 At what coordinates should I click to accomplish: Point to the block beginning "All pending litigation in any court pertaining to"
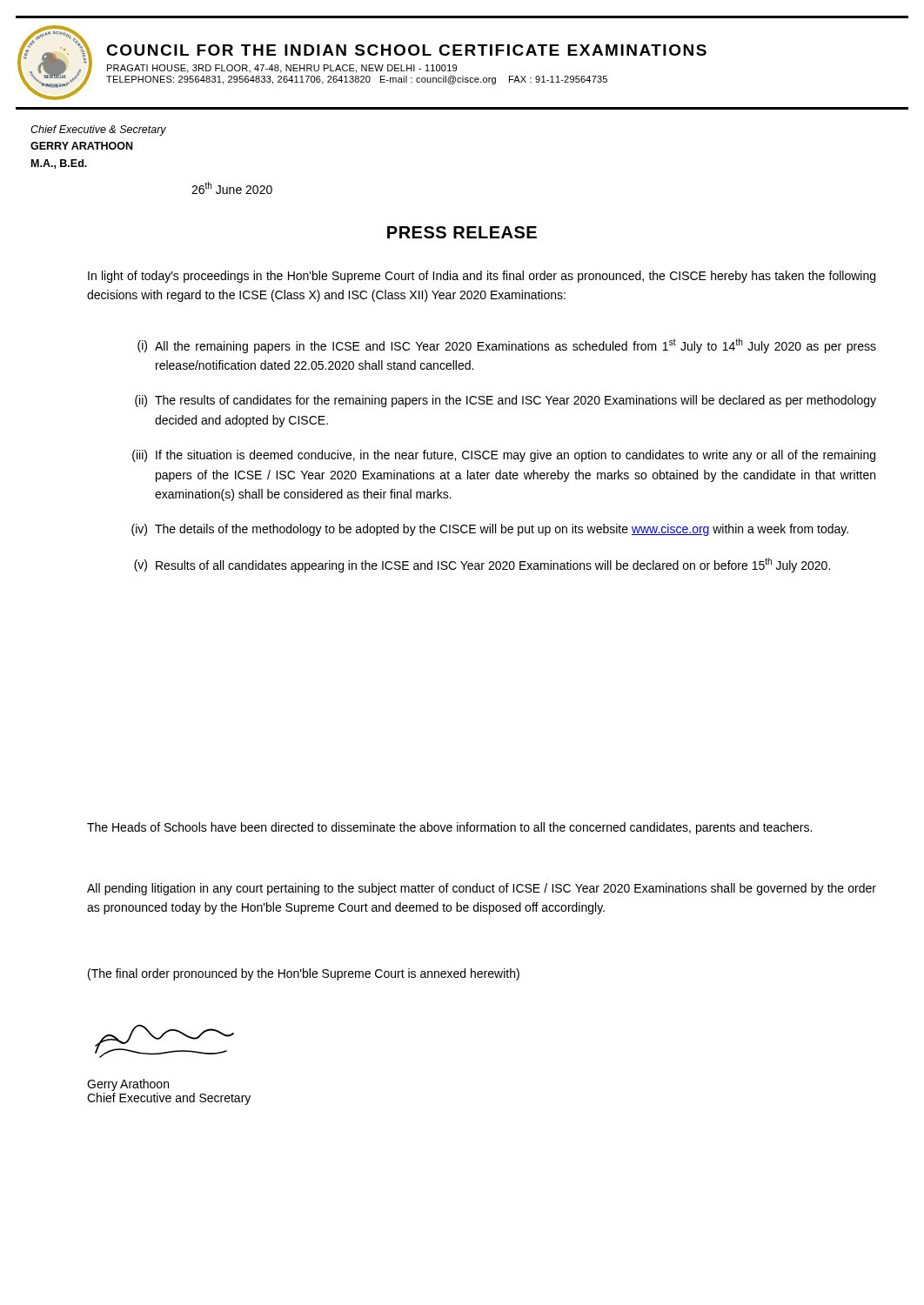(x=482, y=898)
